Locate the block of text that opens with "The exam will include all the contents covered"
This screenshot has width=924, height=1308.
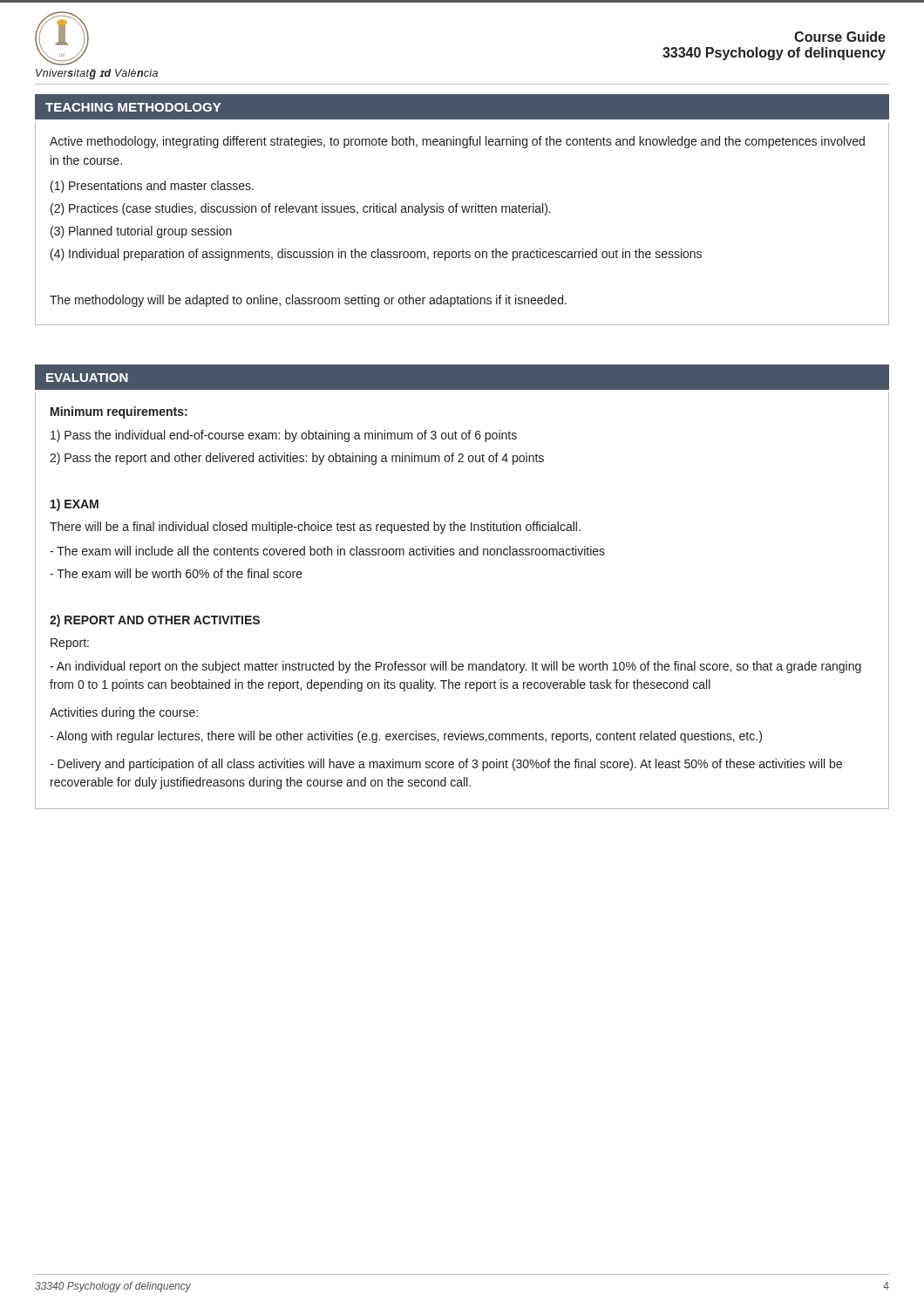[x=327, y=551]
